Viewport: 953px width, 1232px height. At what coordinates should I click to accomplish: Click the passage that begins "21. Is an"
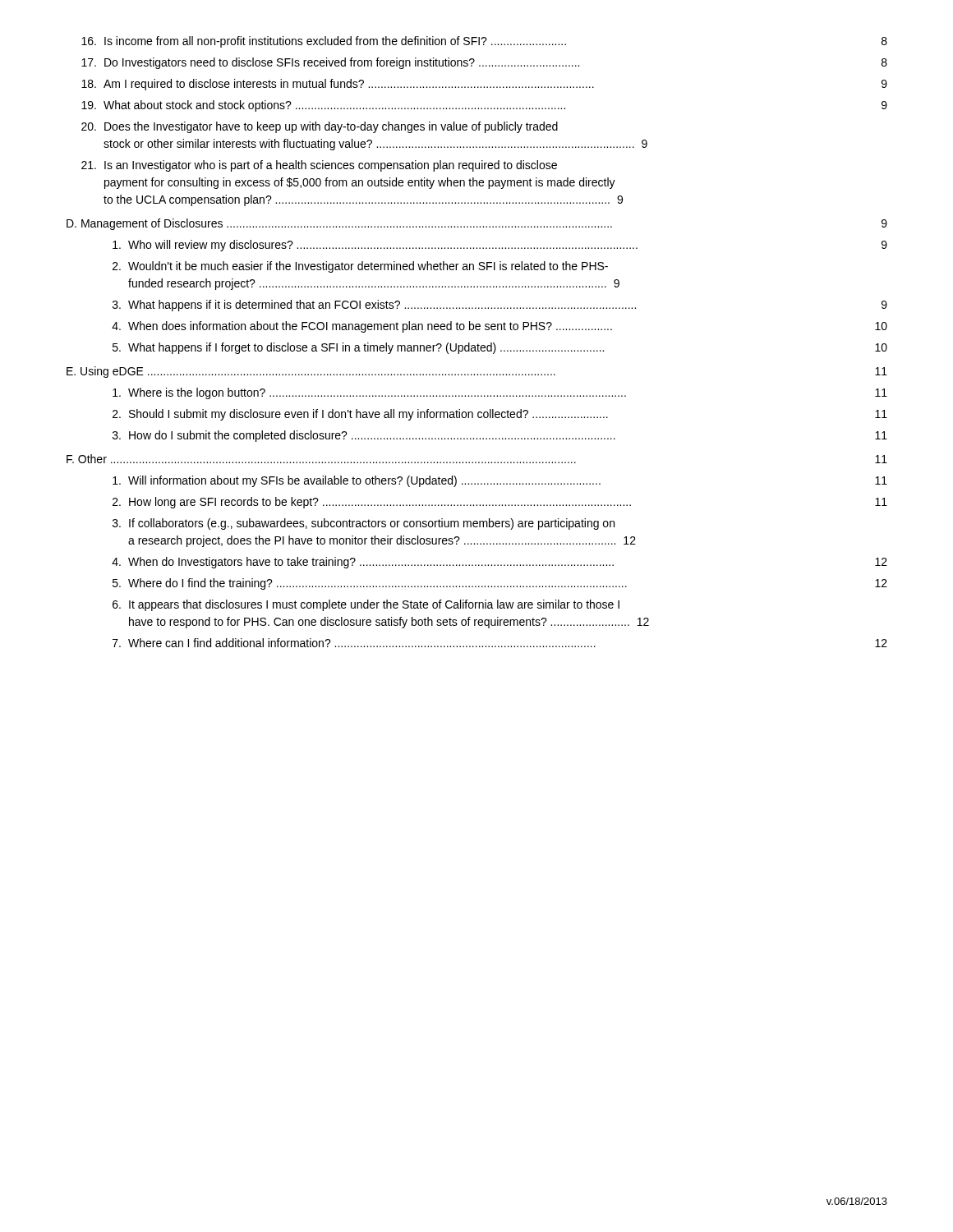click(x=476, y=183)
